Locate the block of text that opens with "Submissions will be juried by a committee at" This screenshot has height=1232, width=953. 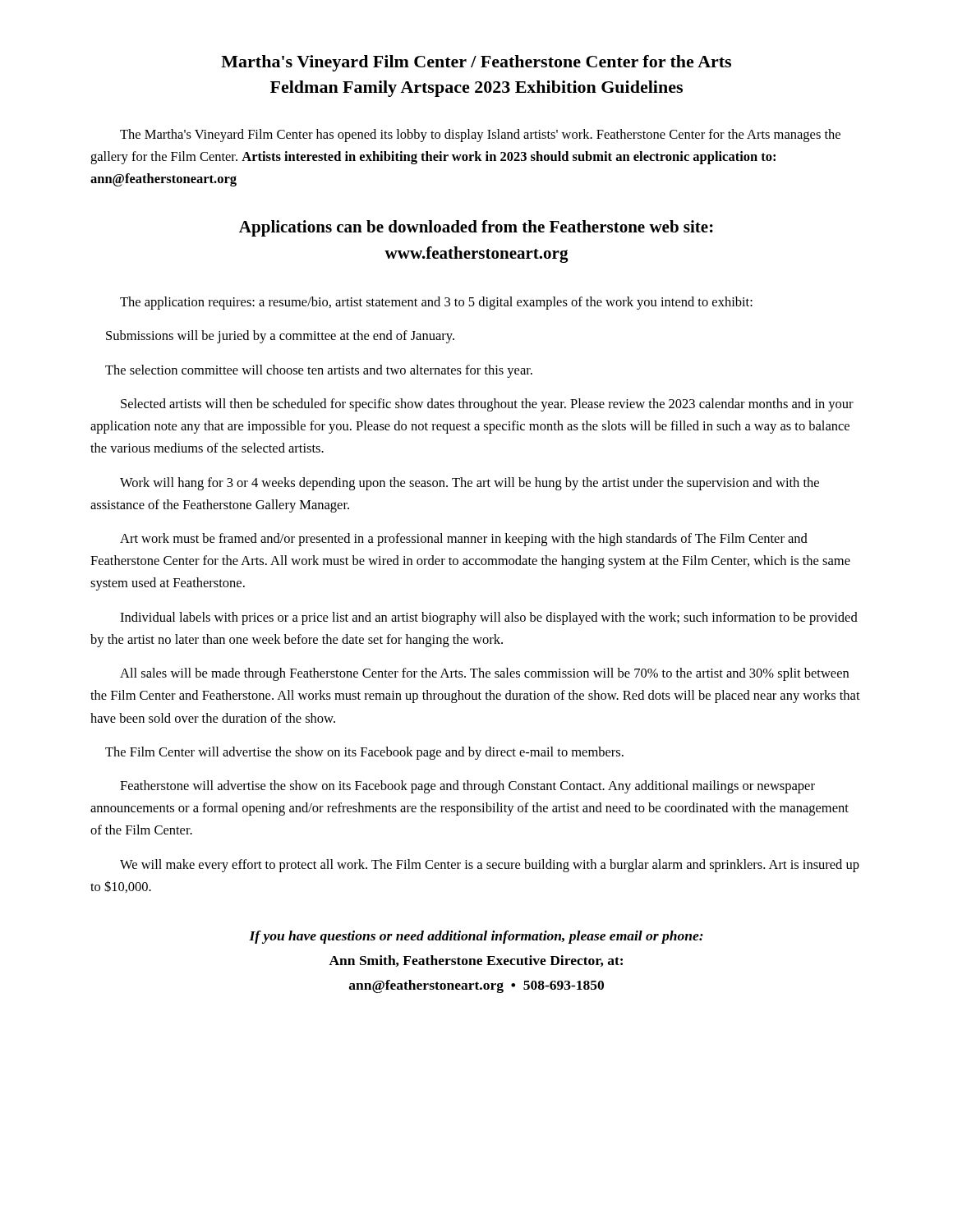pos(280,336)
